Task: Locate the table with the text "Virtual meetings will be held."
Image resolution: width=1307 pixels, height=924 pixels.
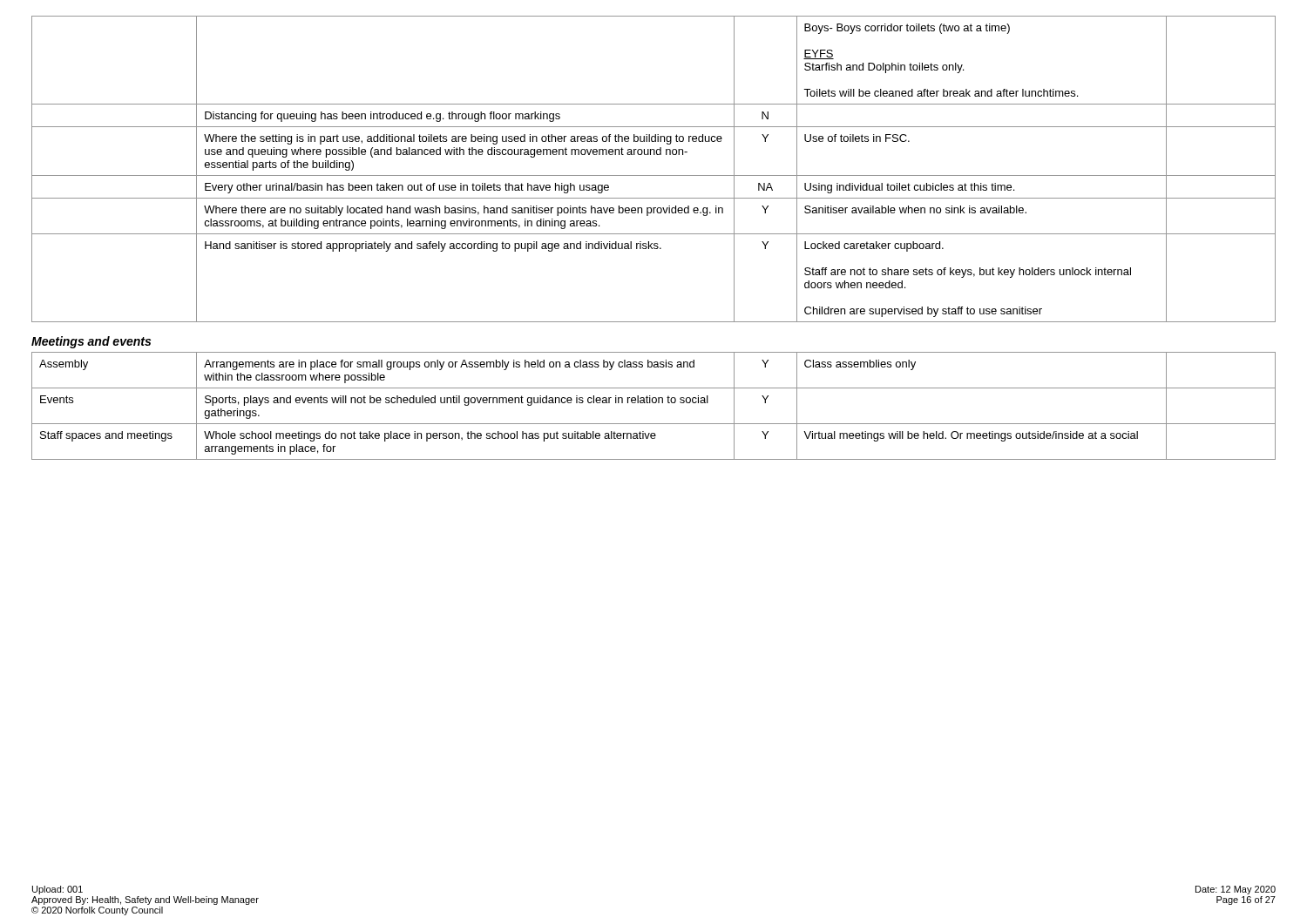Action: pos(654,406)
